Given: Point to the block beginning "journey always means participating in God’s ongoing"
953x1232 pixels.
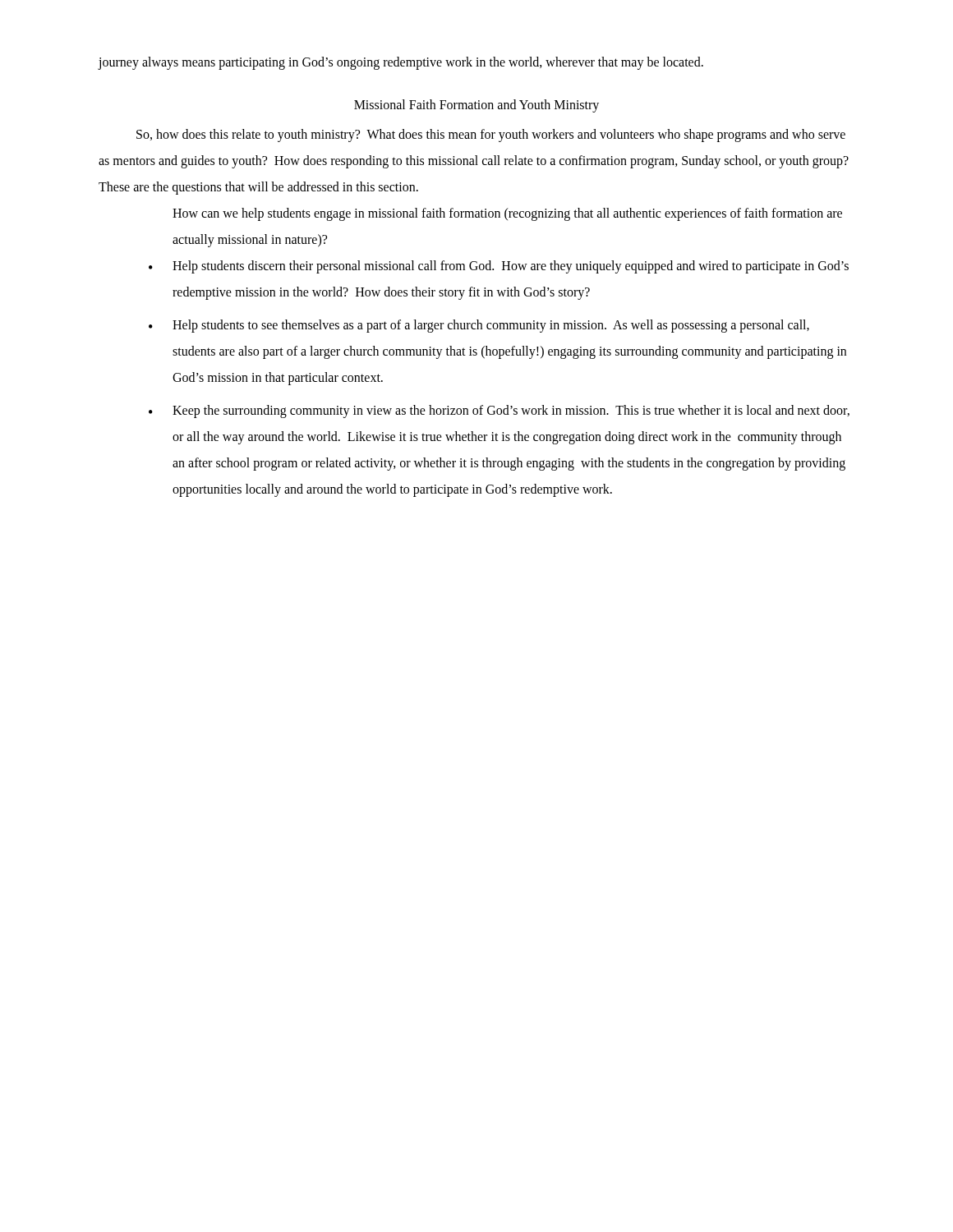Looking at the screenshot, I should (x=401, y=62).
